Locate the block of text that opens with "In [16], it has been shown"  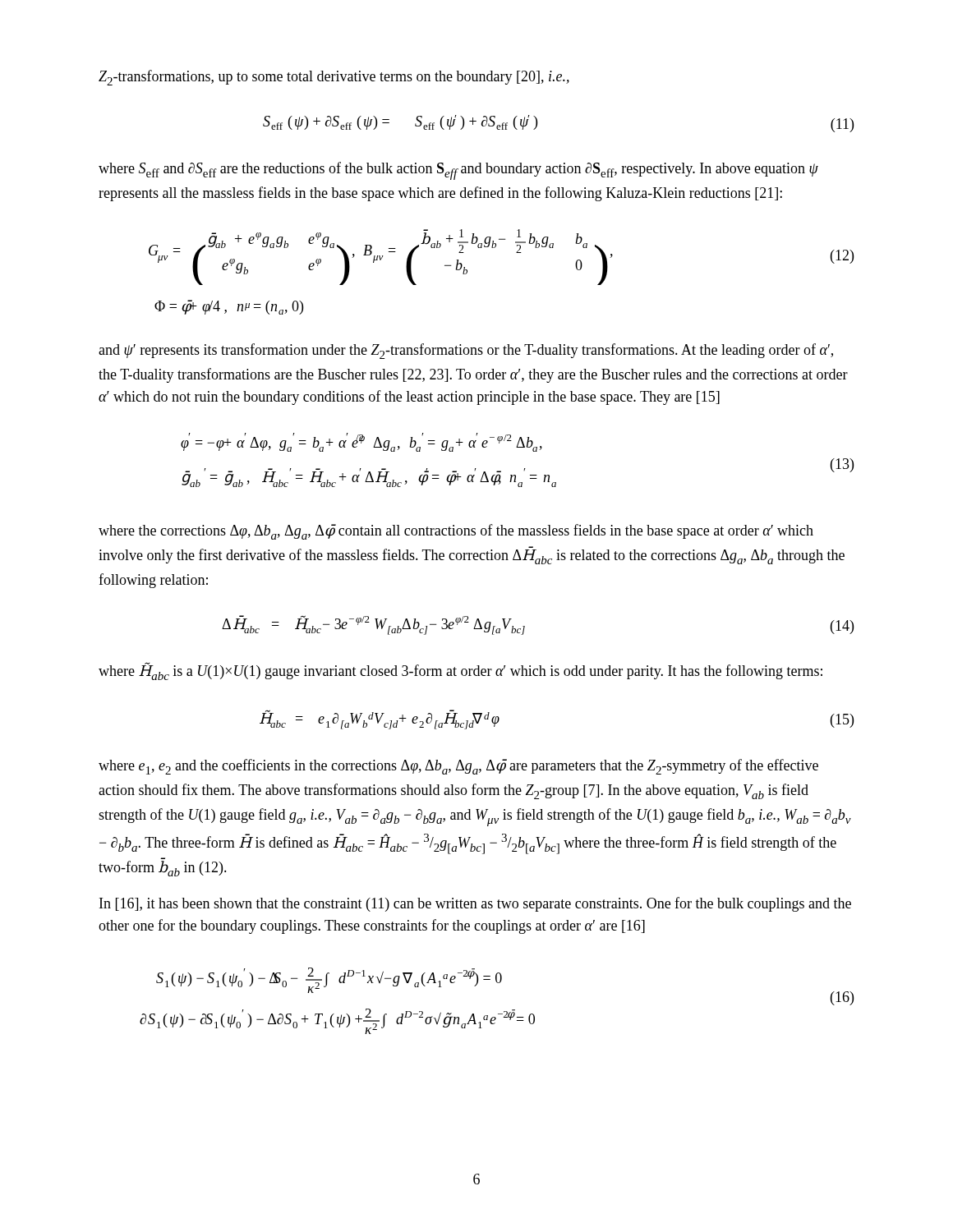click(475, 915)
